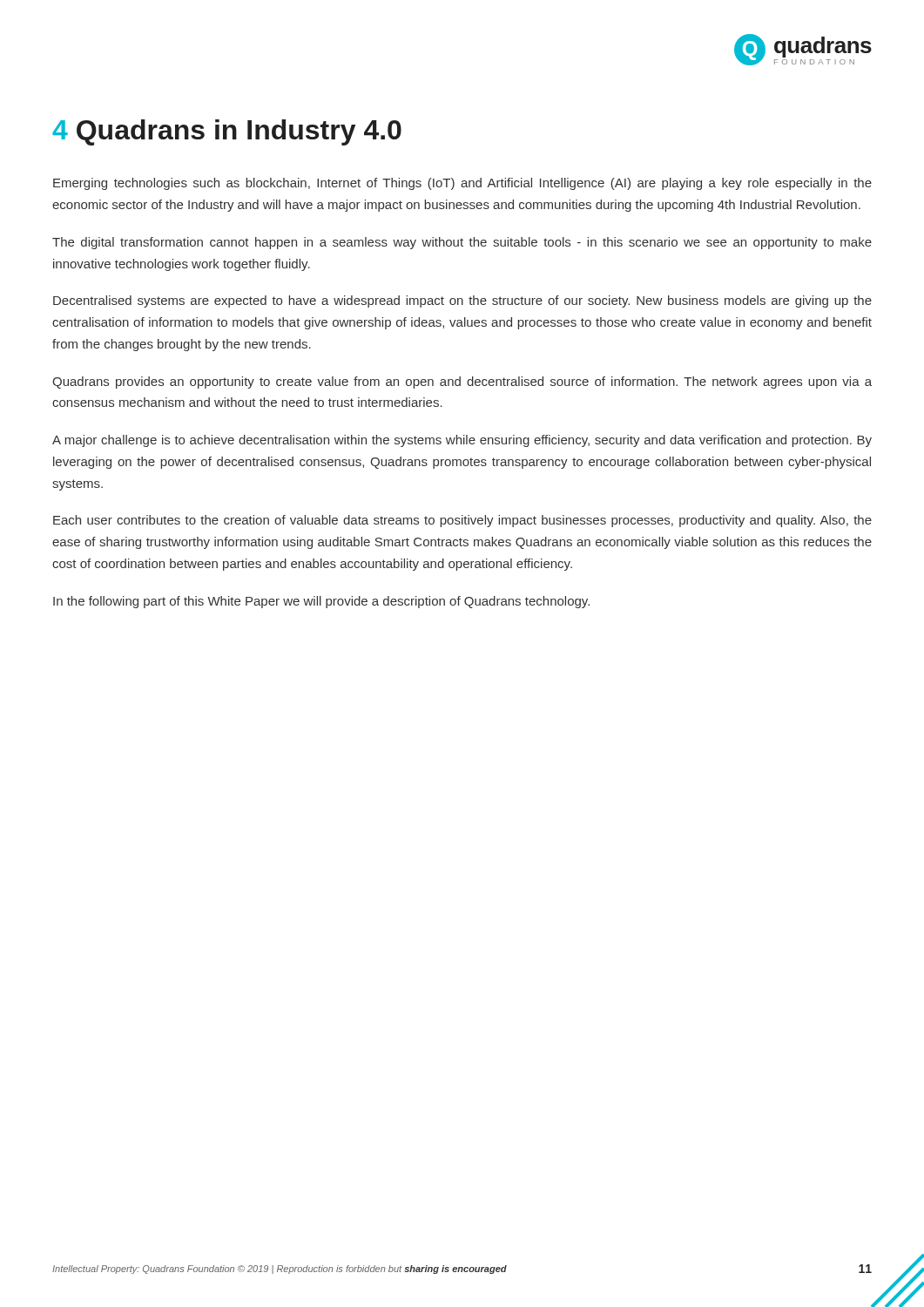Click on the passage starting "Each user contributes"

(x=462, y=542)
